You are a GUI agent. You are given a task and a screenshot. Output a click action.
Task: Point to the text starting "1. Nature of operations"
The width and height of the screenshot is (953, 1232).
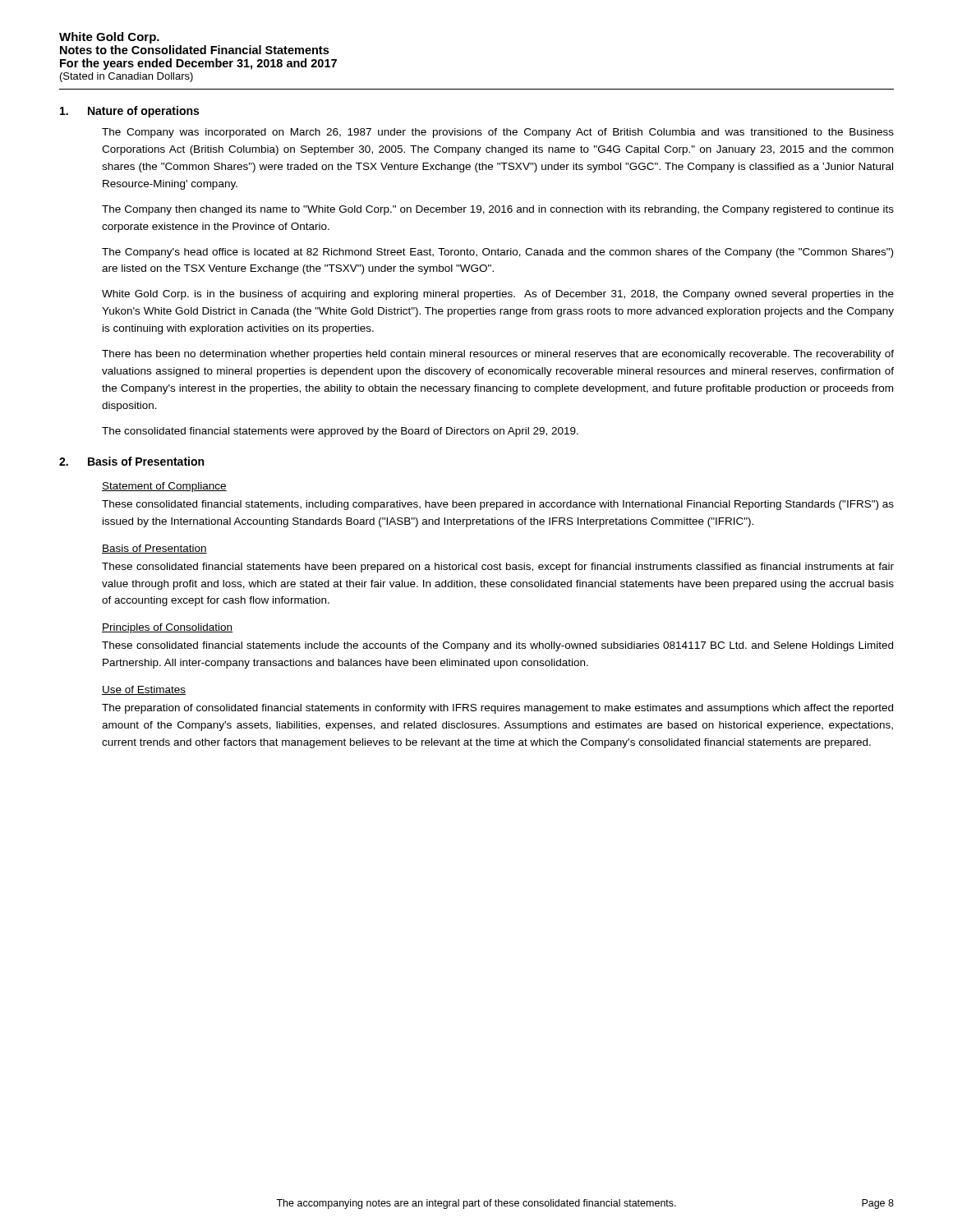(x=129, y=111)
